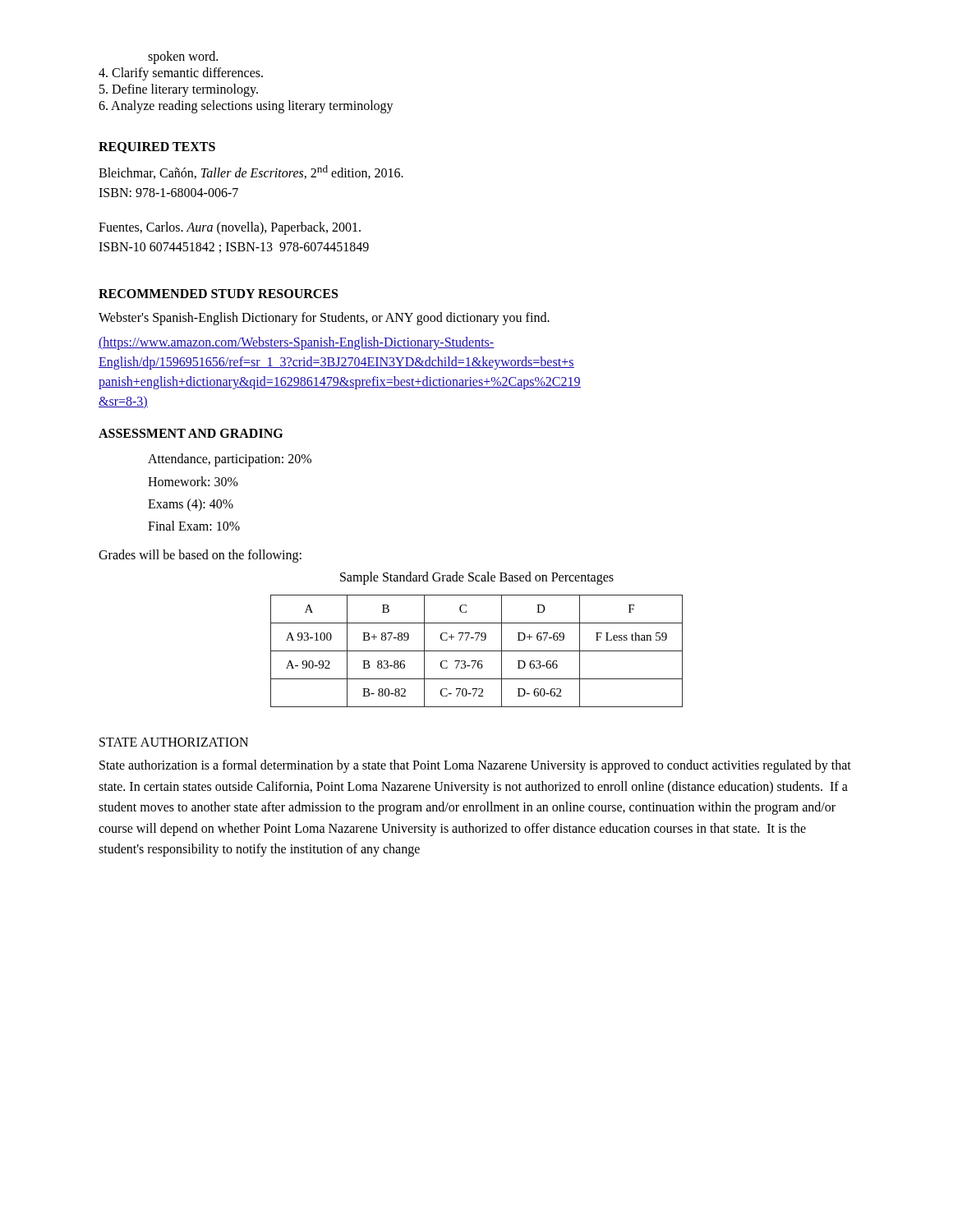The image size is (953, 1232).
Task: Point to the element starting "Sample Standard Grade"
Action: (x=476, y=577)
